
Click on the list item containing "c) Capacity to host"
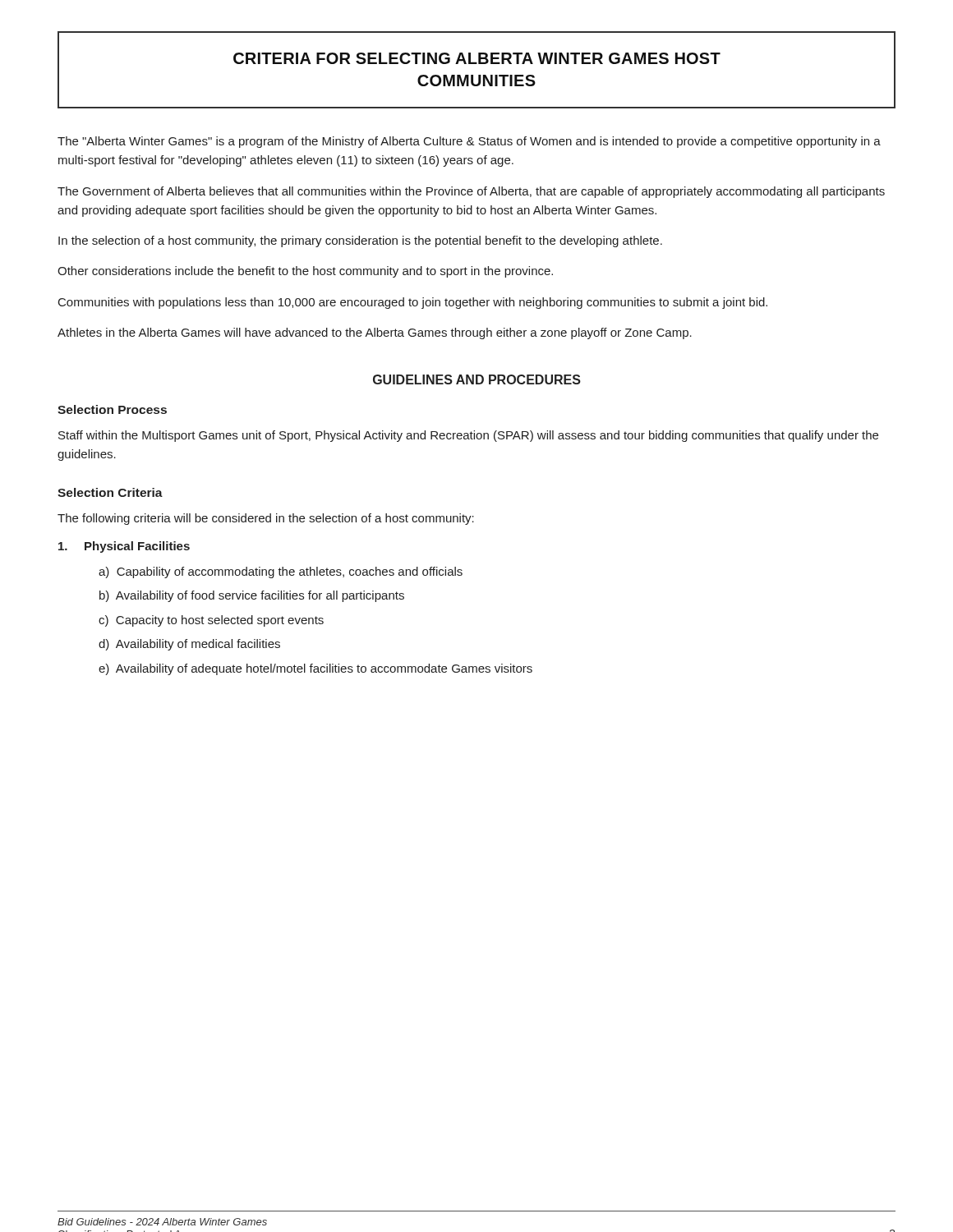211,620
